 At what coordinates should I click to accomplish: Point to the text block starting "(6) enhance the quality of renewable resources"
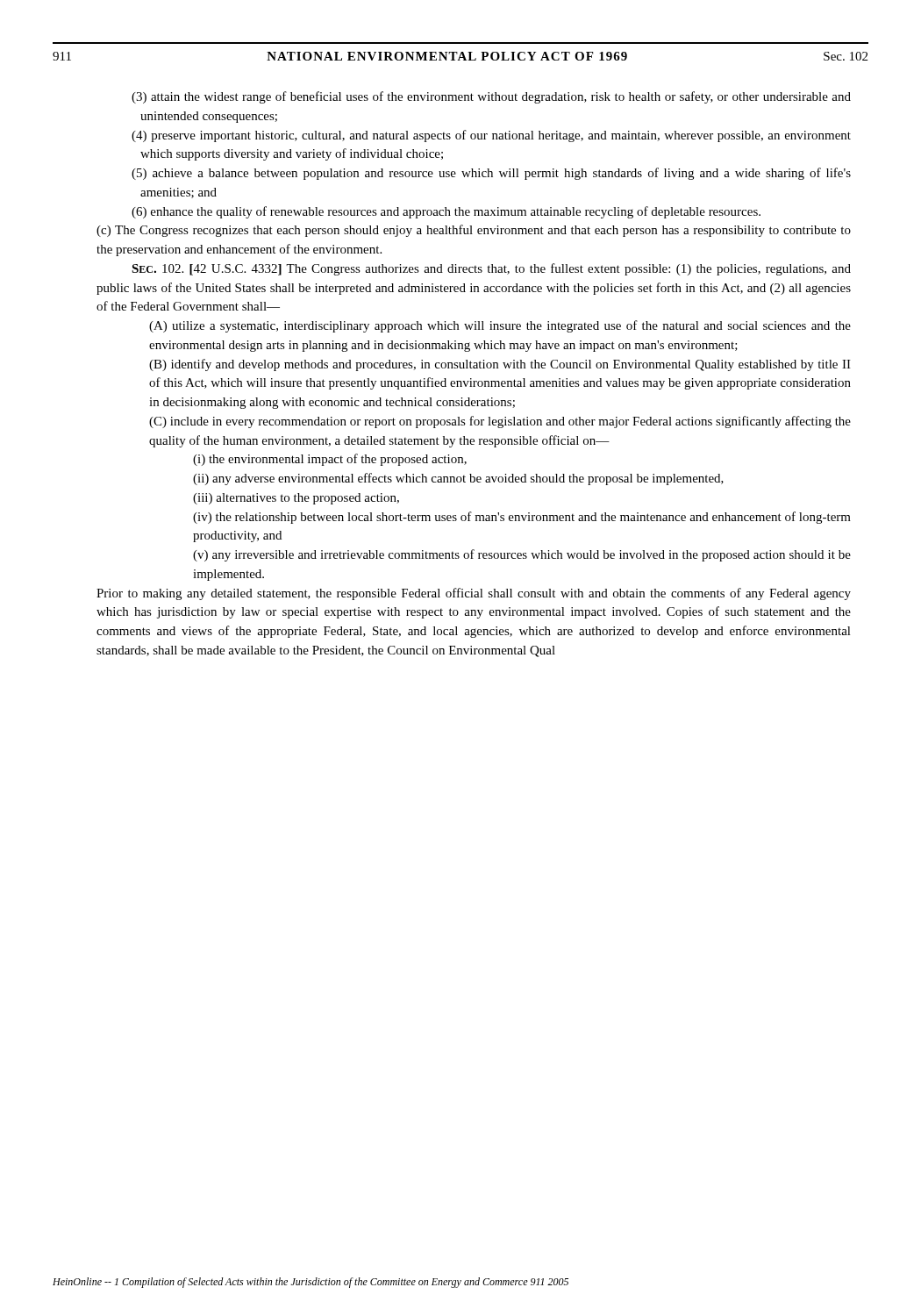click(x=474, y=212)
